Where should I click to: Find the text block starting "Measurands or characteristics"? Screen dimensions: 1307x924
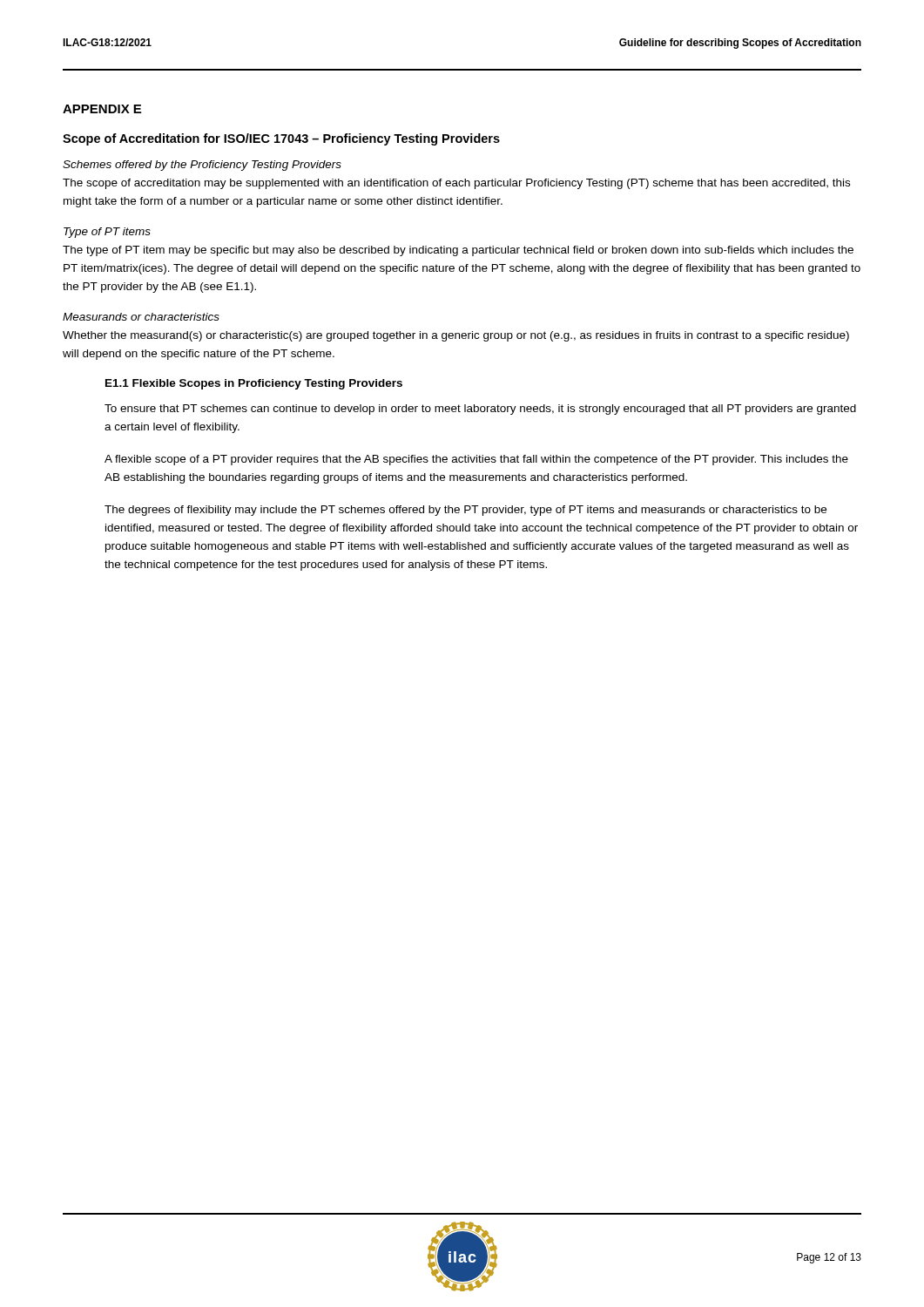point(141,316)
